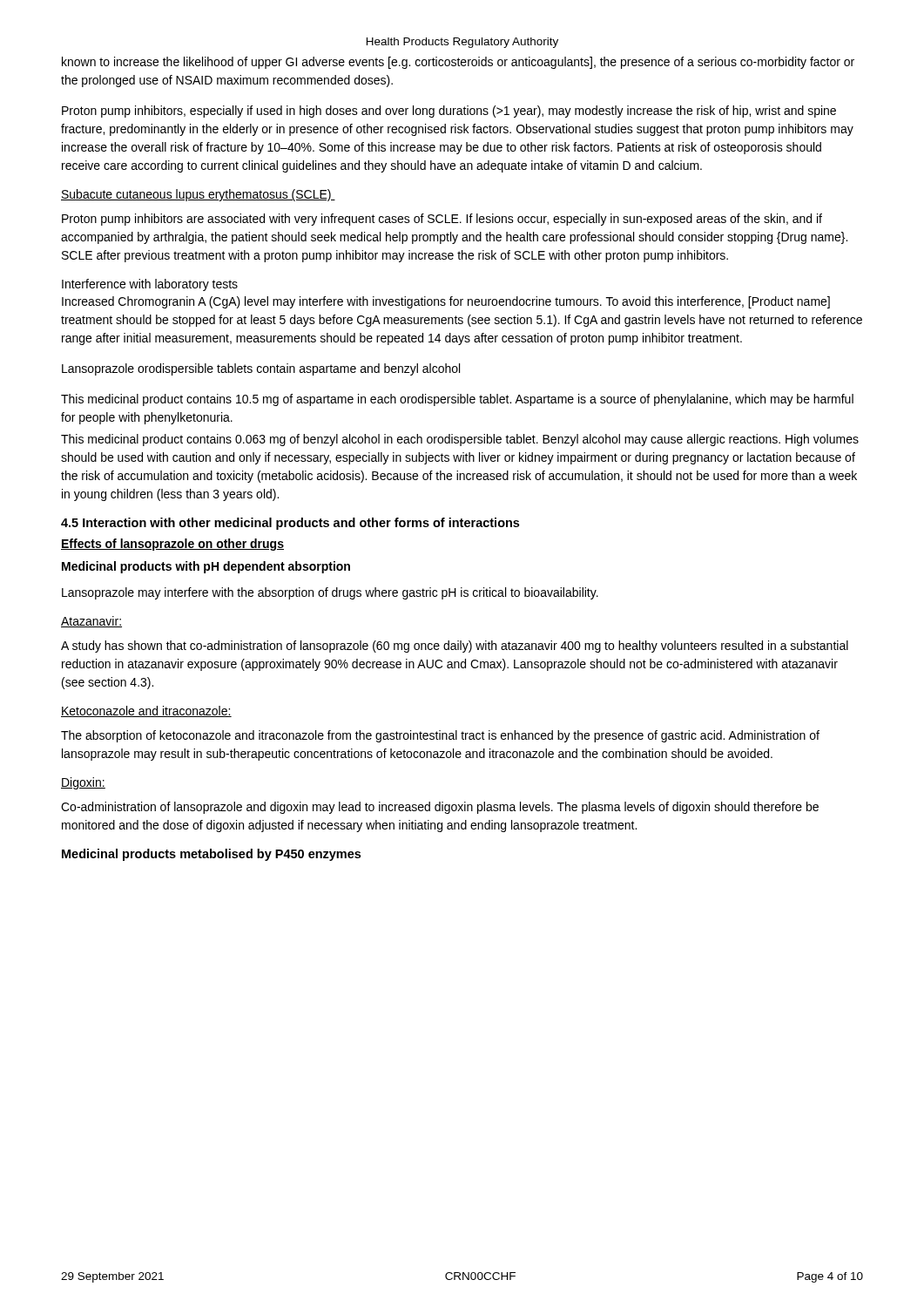The width and height of the screenshot is (924, 1307).
Task: Find the block on this page that starts "known to increase the likelihood of"
Action: coord(462,71)
